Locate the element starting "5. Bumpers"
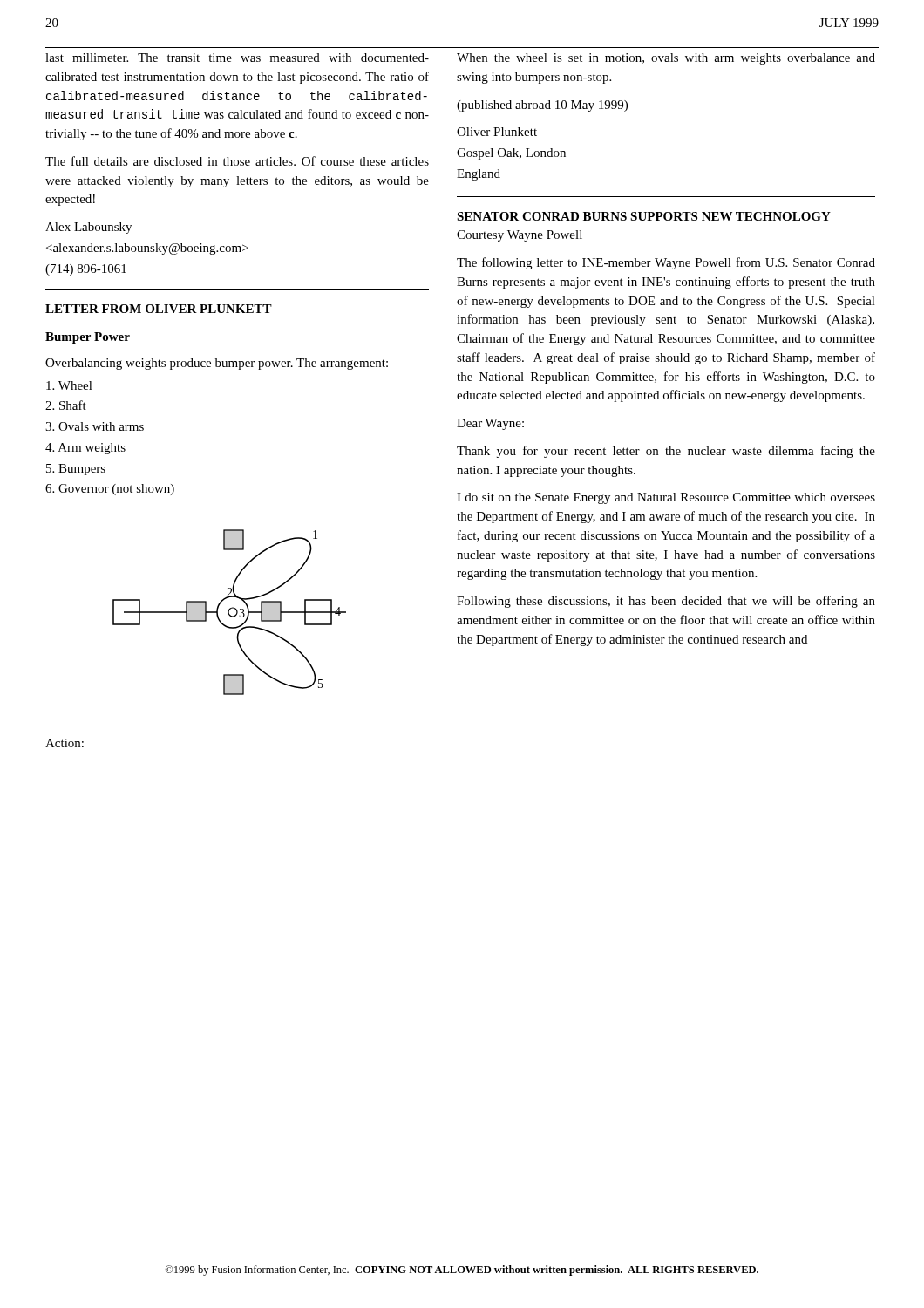Image resolution: width=924 pixels, height=1308 pixels. (x=76, y=470)
